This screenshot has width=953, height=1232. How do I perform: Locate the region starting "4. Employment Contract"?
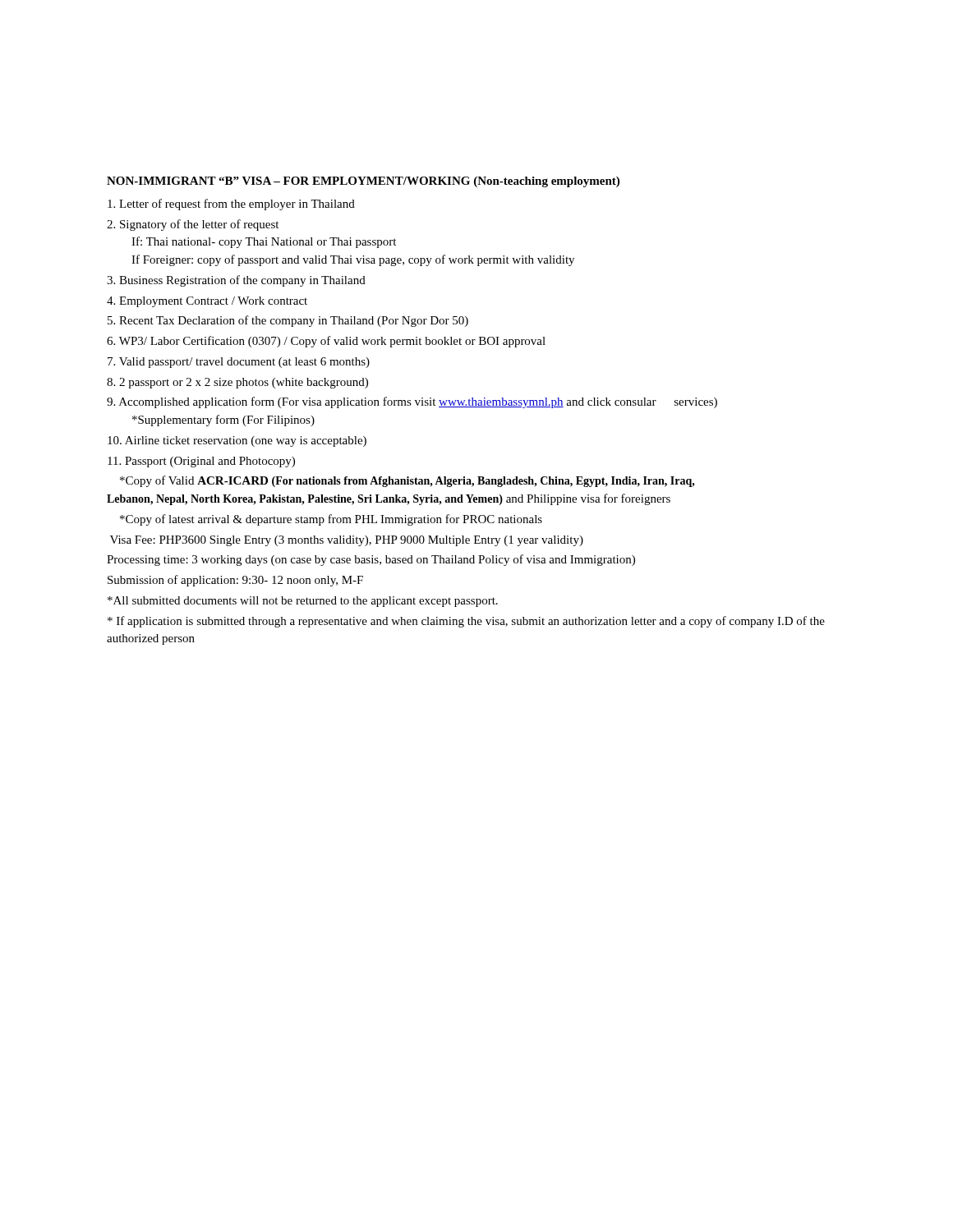[207, 300]
